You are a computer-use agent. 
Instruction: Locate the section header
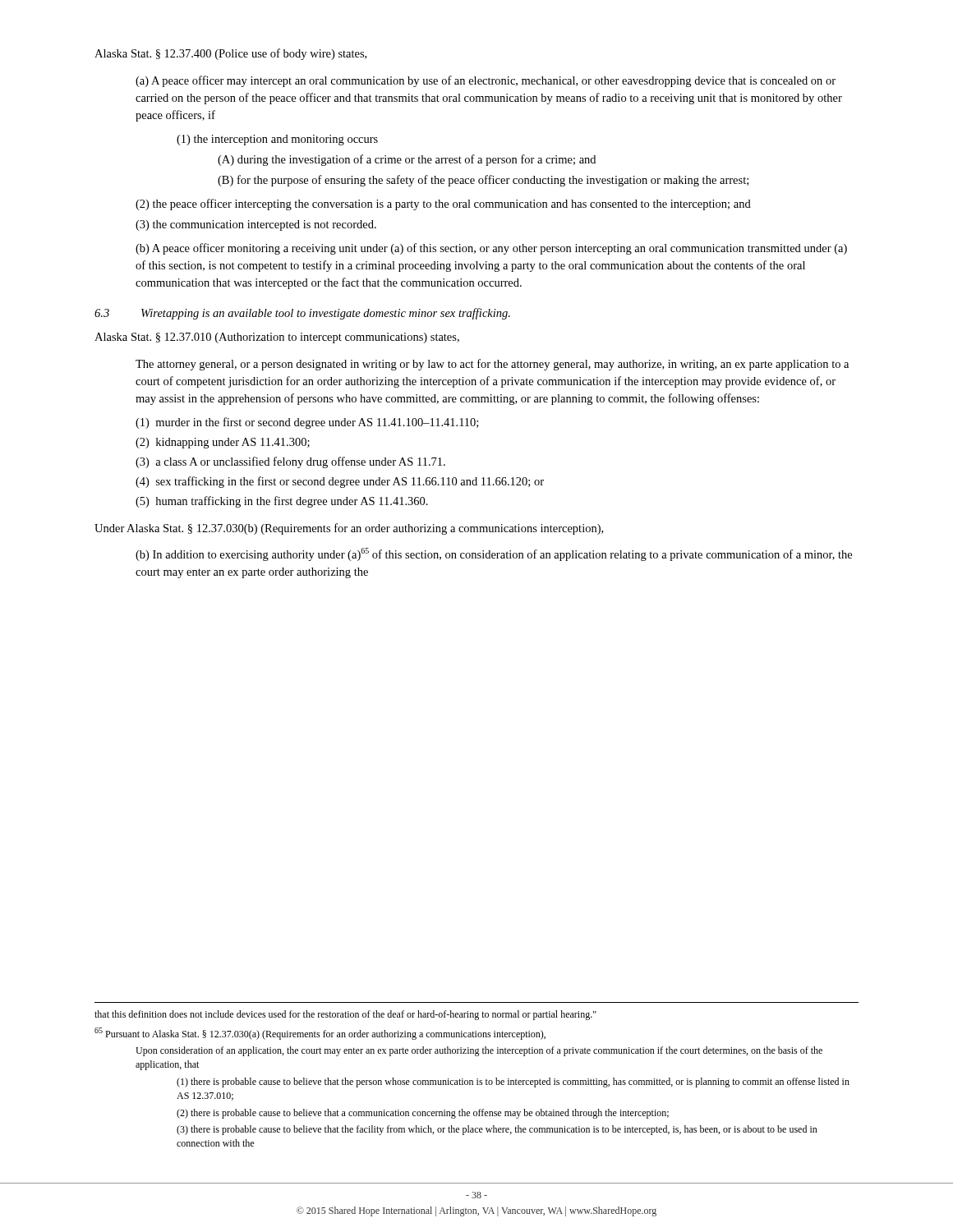click(x=303, y=313)
